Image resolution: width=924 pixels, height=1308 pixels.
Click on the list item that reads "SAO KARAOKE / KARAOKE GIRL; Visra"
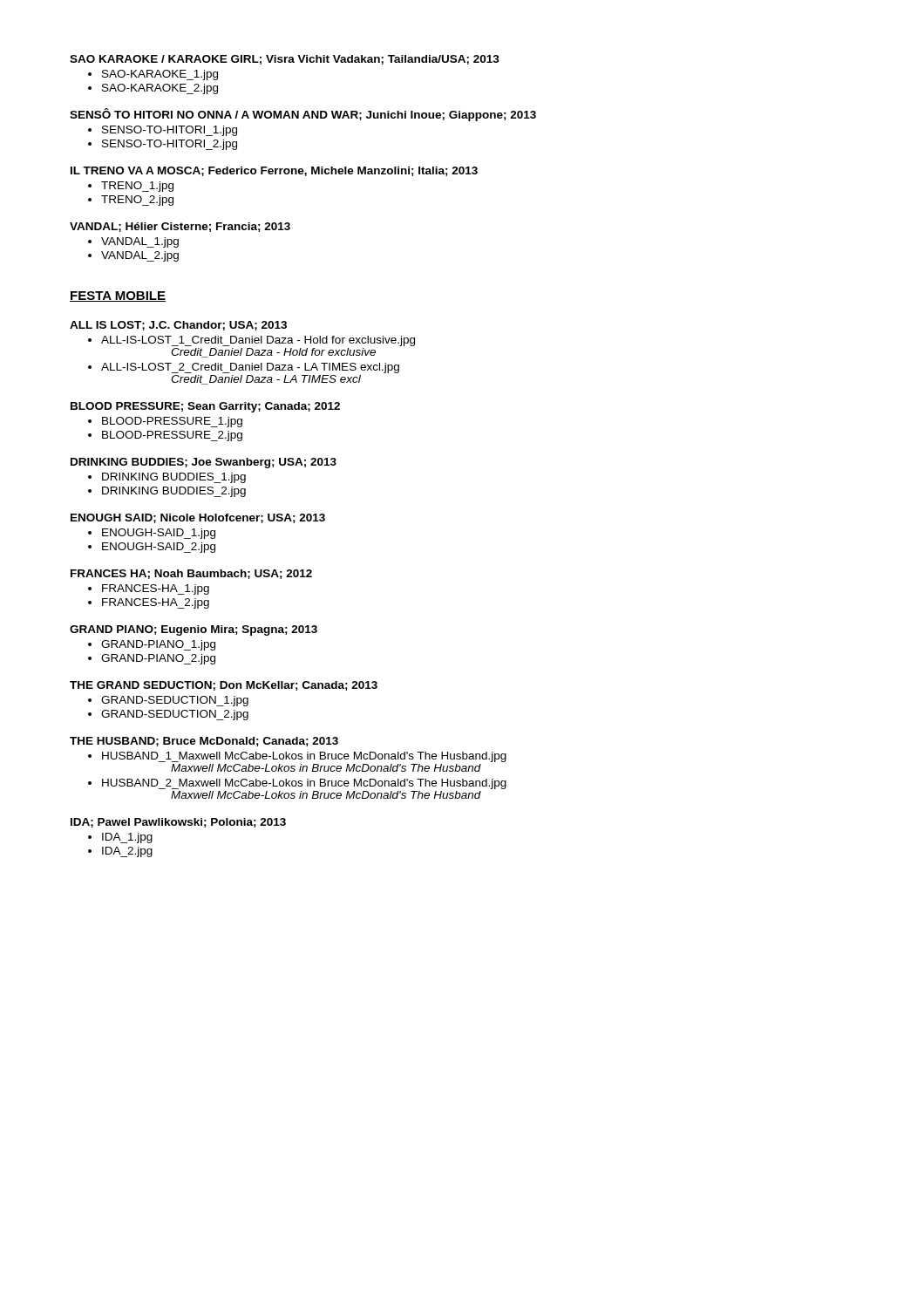462,73
